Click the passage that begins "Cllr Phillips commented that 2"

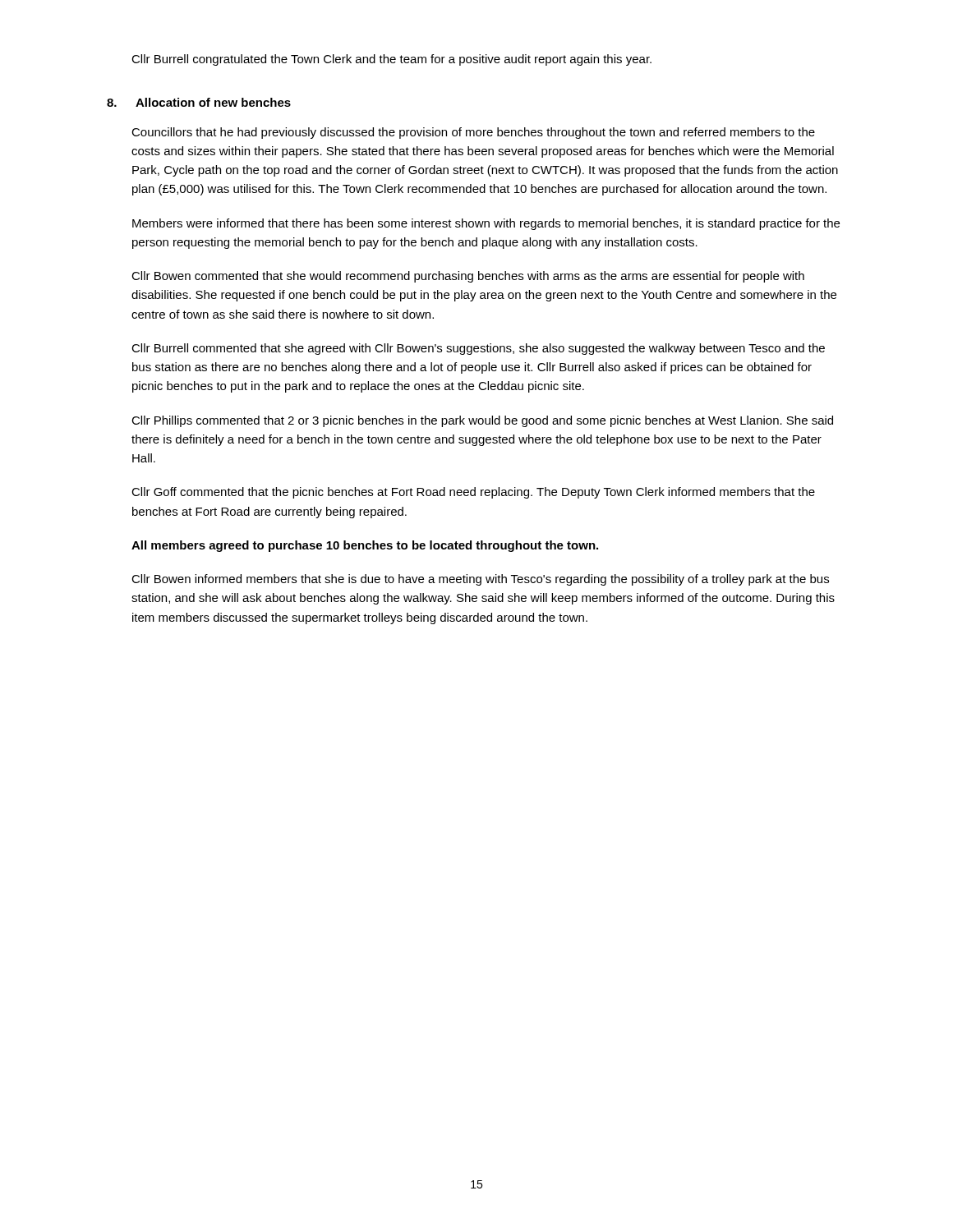click(483, 439)
